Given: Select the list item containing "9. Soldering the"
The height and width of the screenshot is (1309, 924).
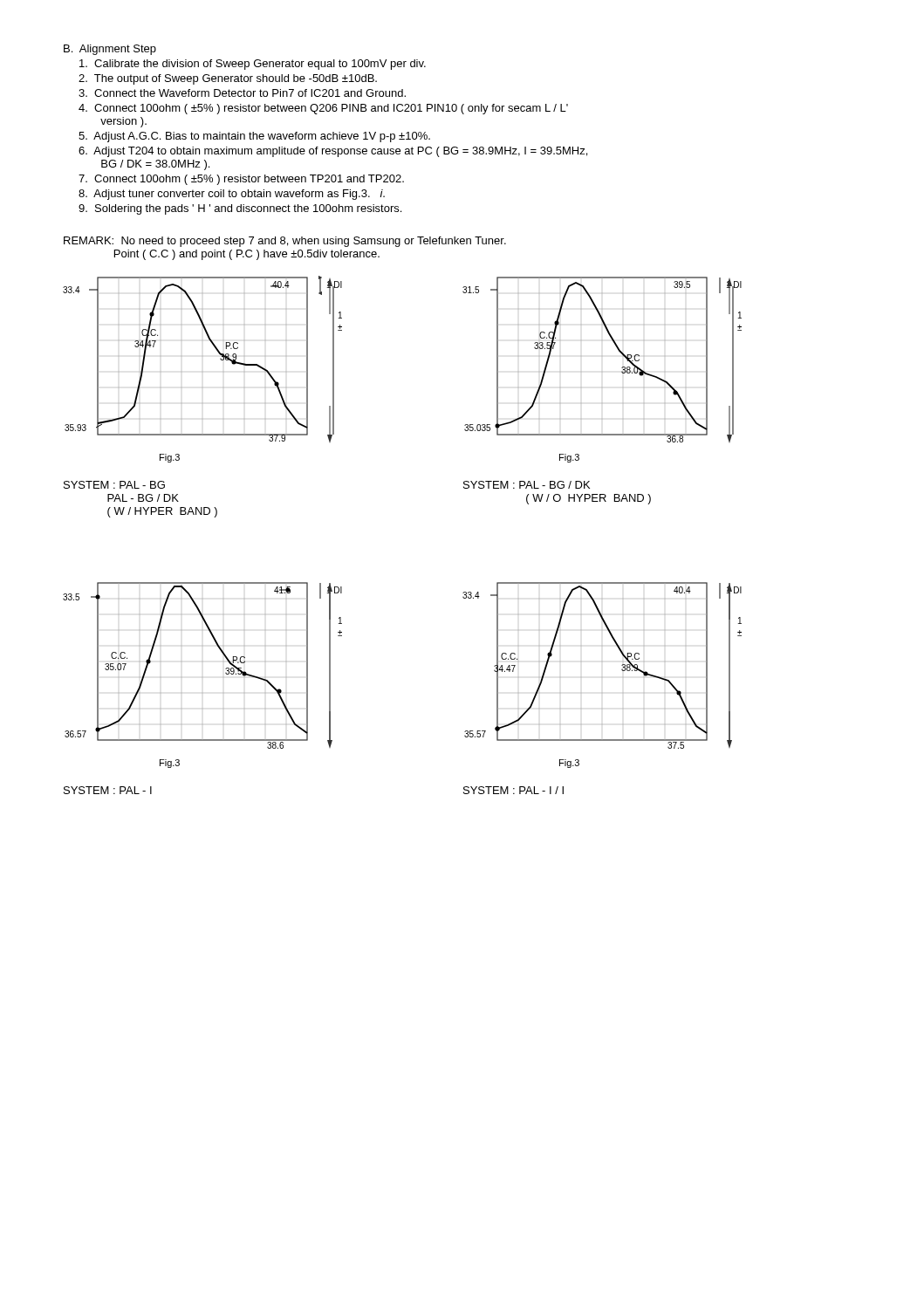Looking at the screenshot, I should (x=241, y=208).
